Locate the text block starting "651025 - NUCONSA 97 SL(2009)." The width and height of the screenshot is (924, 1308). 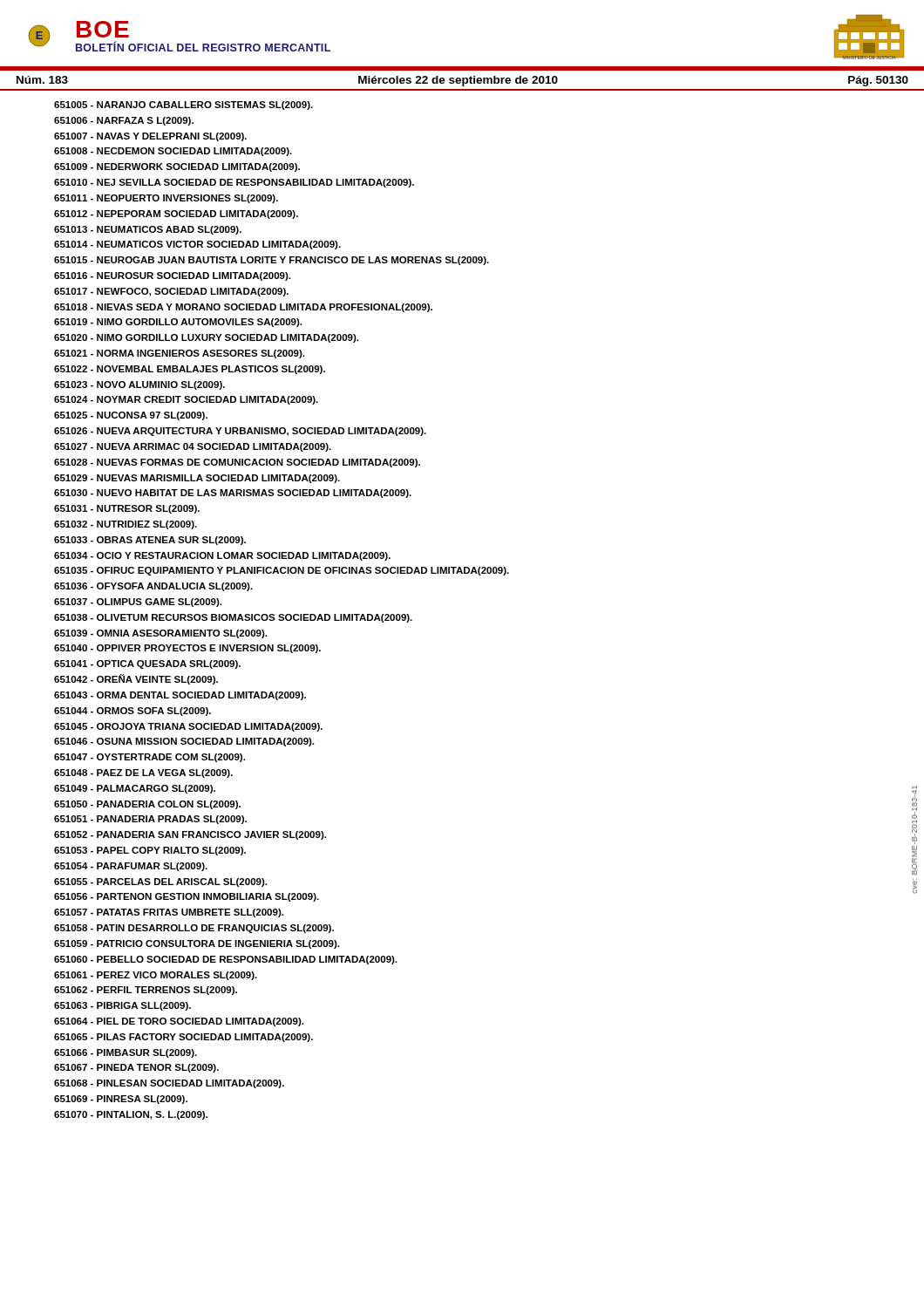[x=131, y=415]
